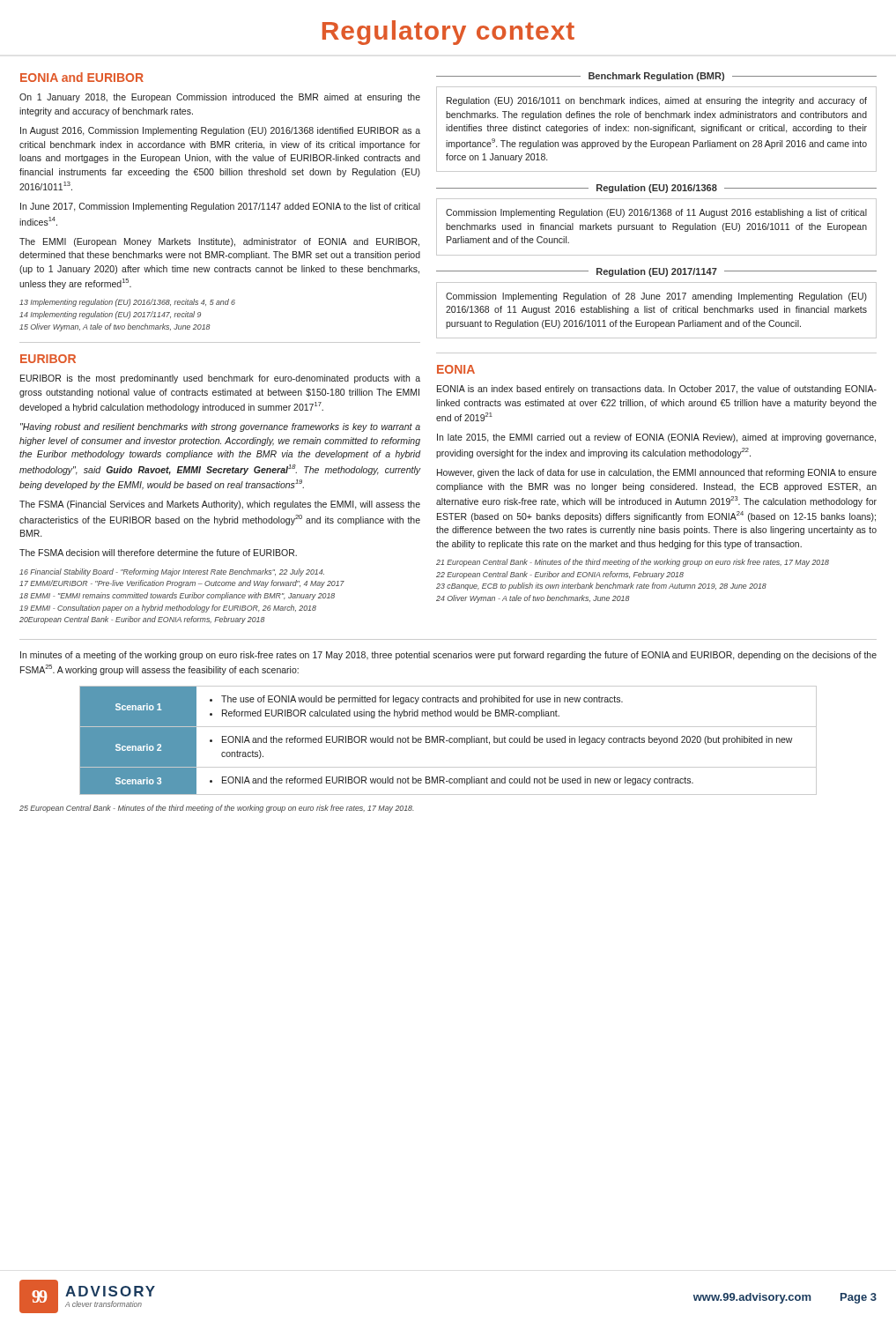This screenshot has width=896, height=1322.
Task: Click on the passage starting "EONIA and EURIBOR"
Action: click(81, 78)
